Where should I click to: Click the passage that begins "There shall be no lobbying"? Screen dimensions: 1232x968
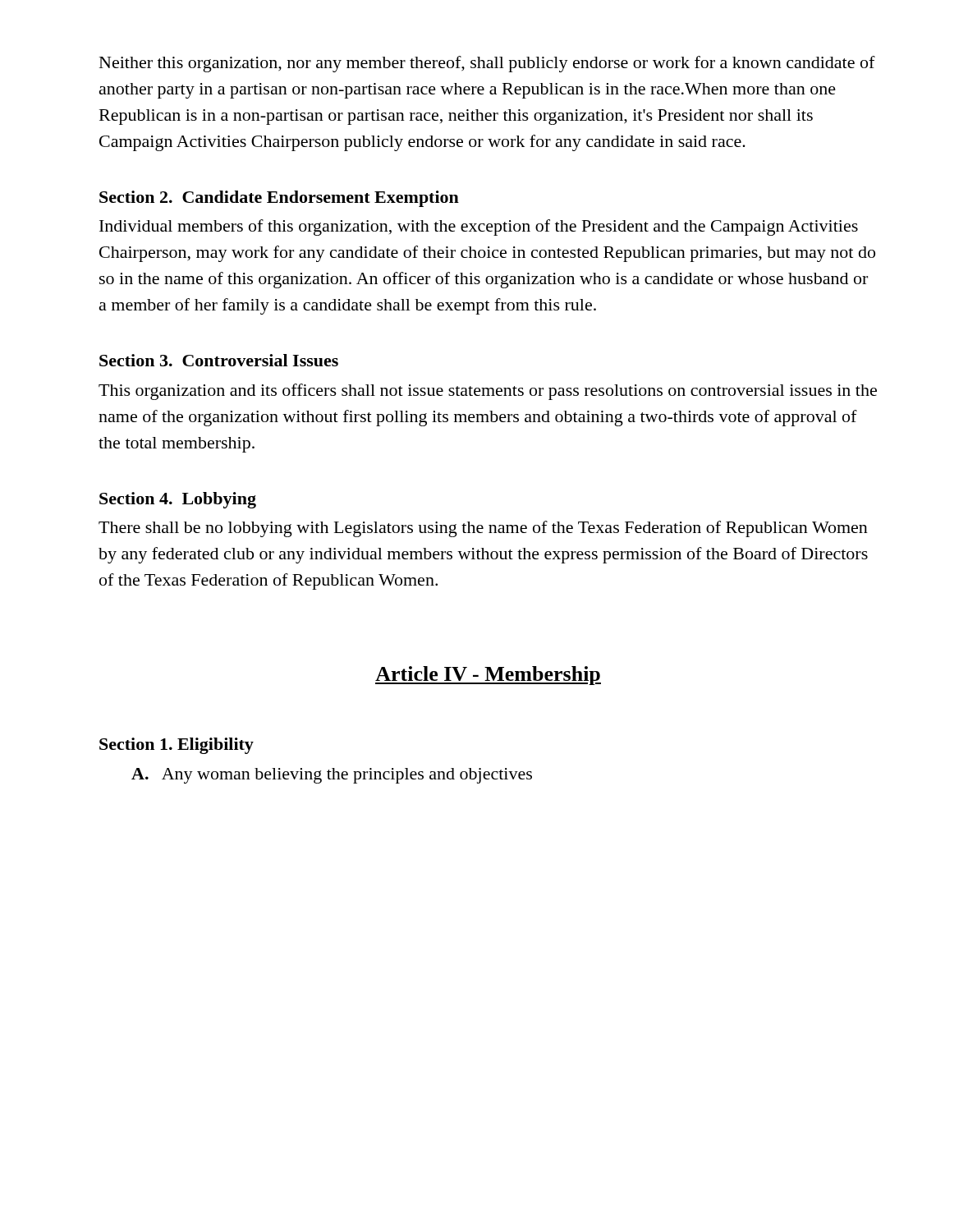point(488,554)
